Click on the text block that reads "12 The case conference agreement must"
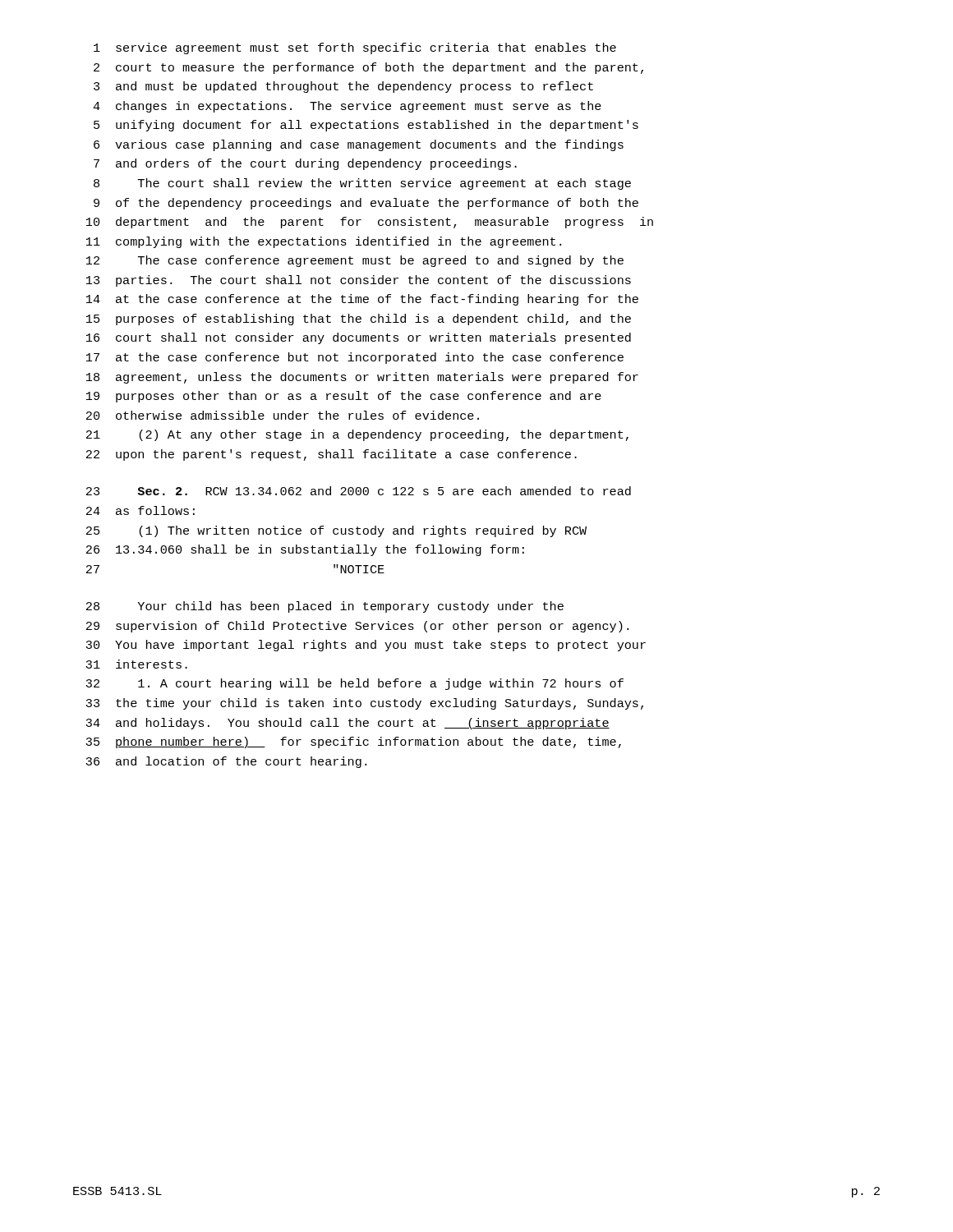The width and height of the screenshot is (953, 1232). [476, 339]
